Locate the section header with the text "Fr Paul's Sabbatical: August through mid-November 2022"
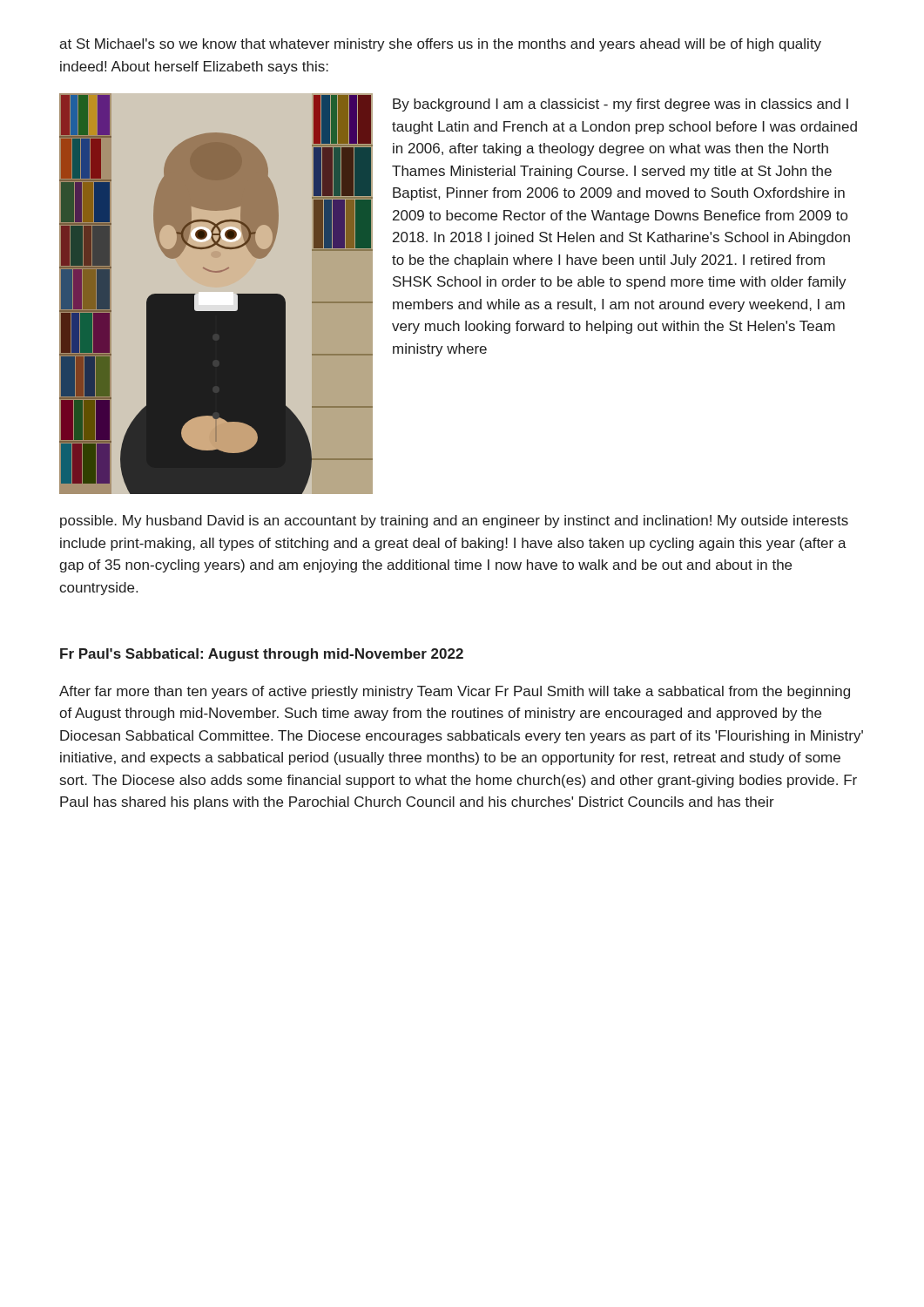 click(x=261, y=654)
